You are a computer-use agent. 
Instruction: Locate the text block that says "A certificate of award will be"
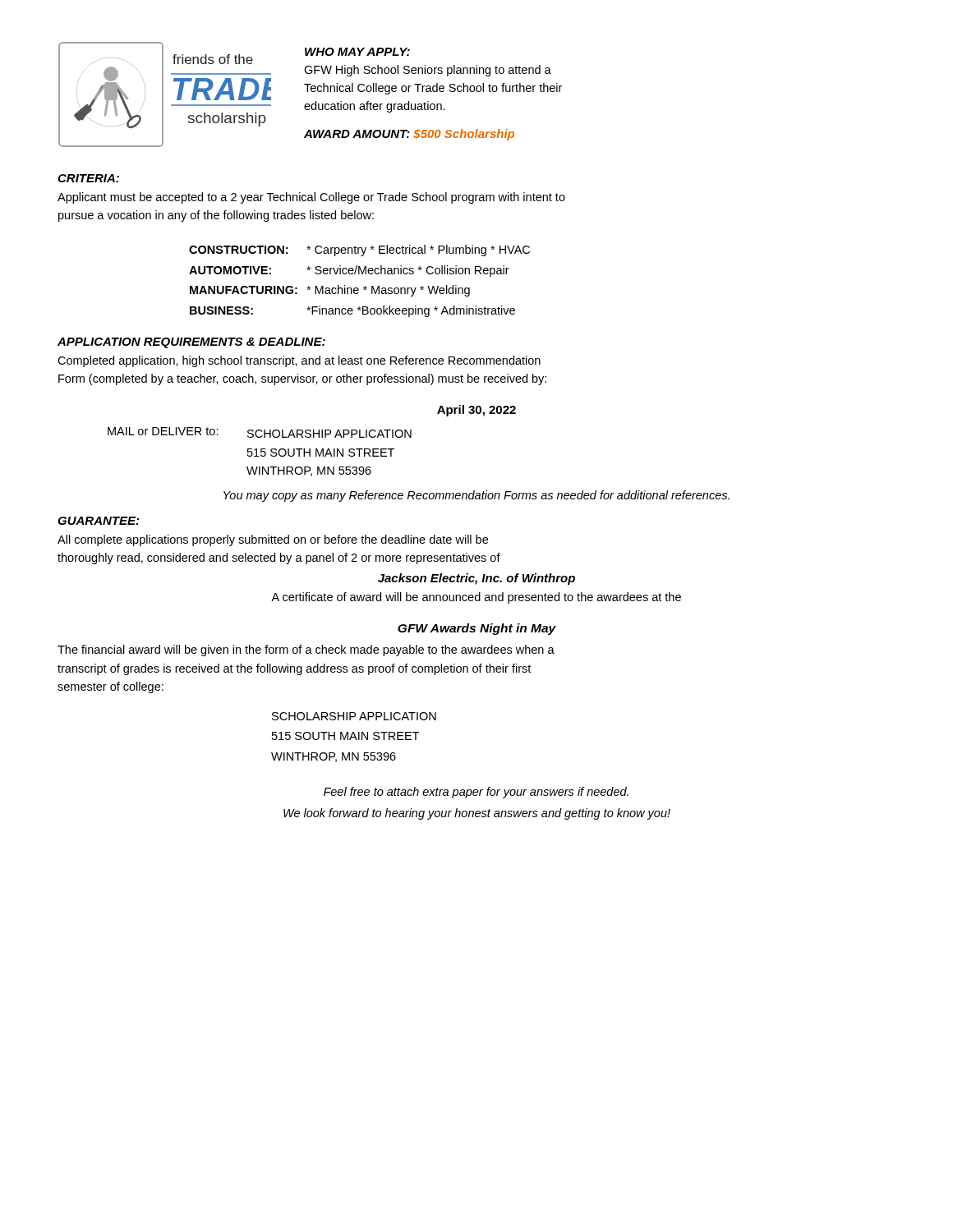click(x=476, y=597)
